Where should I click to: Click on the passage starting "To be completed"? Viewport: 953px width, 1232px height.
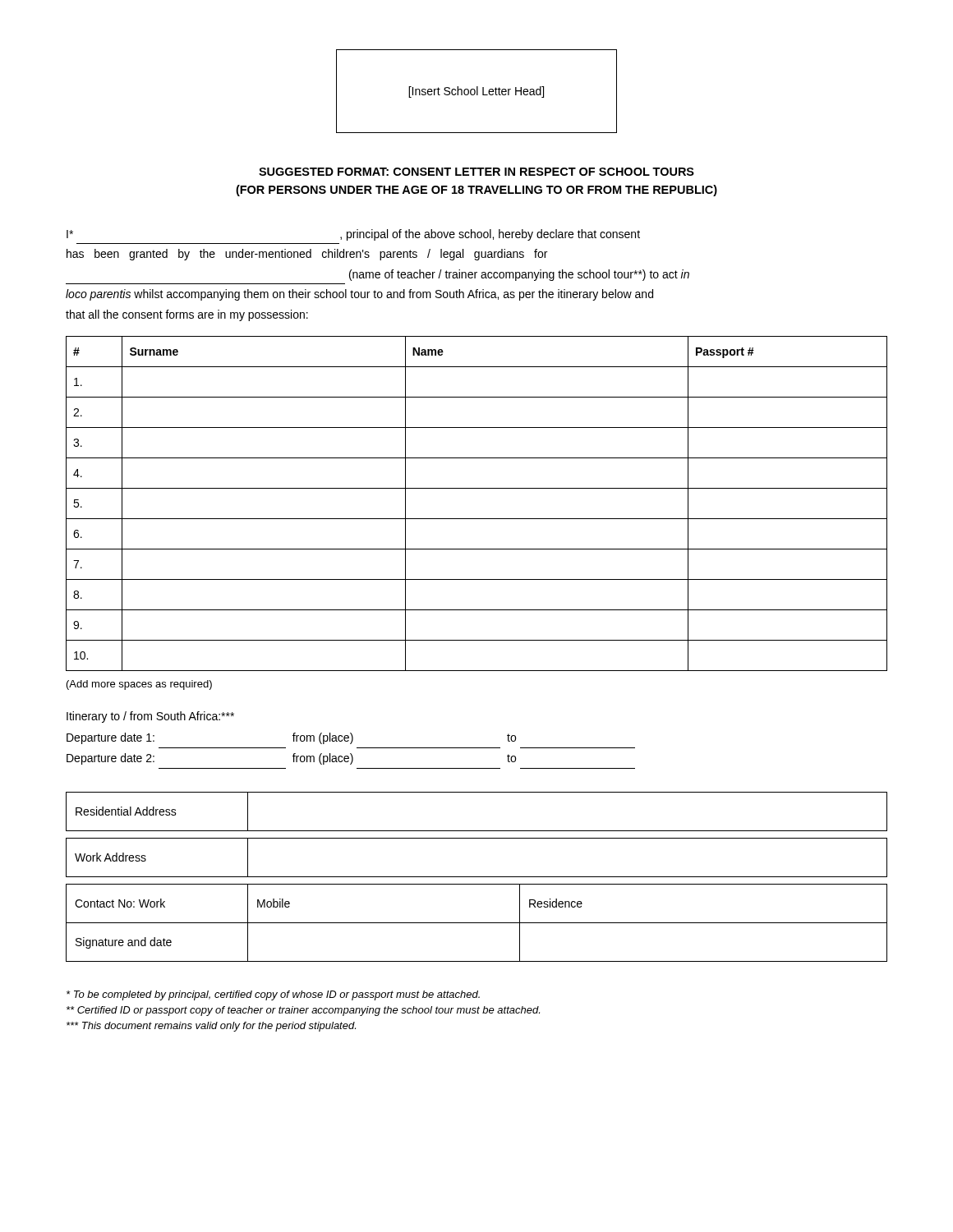pos(273,994)
